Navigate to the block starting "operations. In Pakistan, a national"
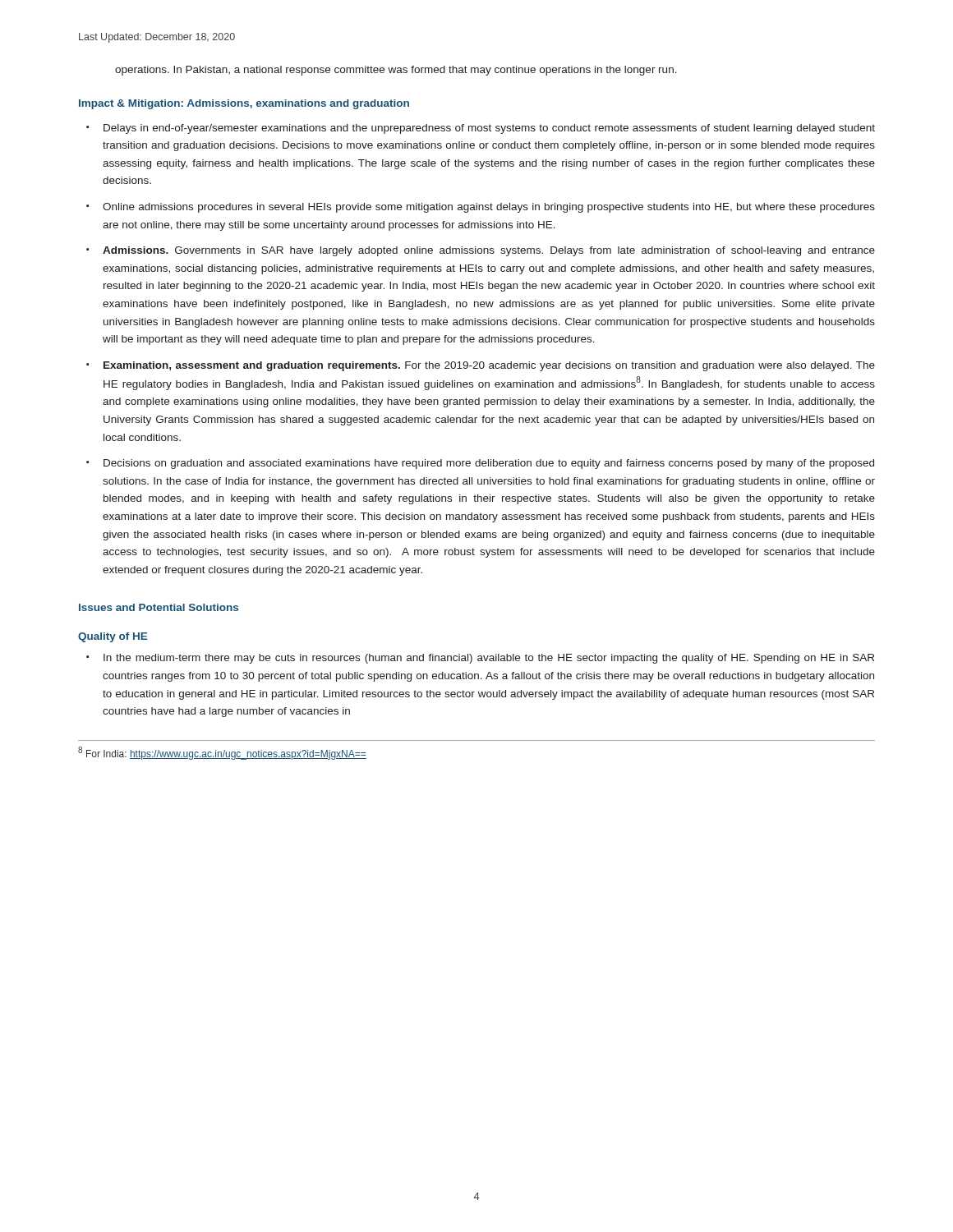Viewport: 953px width, 1232px height. tap(396, 69)
